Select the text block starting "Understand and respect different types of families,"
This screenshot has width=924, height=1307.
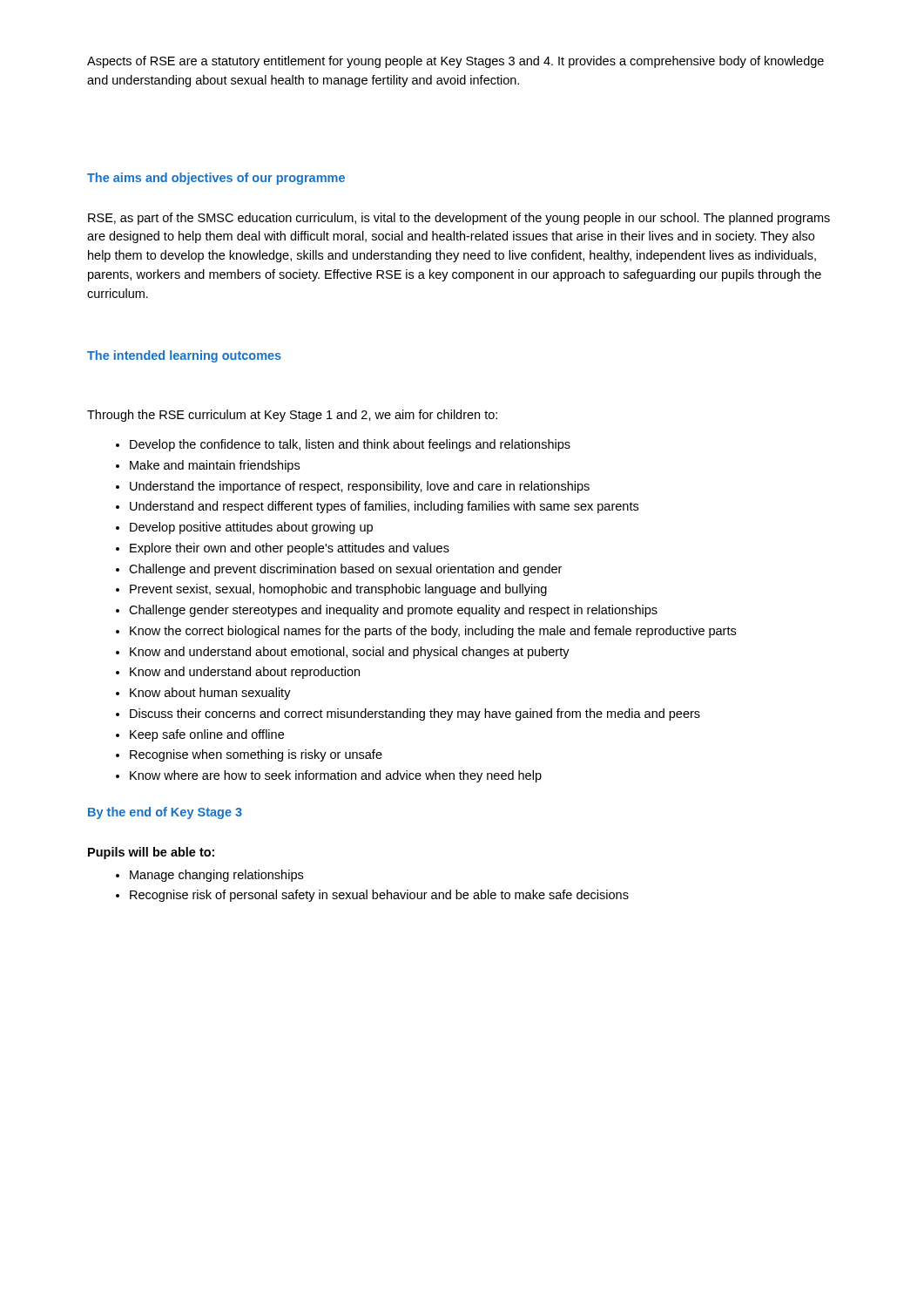(x=384, y=506)
